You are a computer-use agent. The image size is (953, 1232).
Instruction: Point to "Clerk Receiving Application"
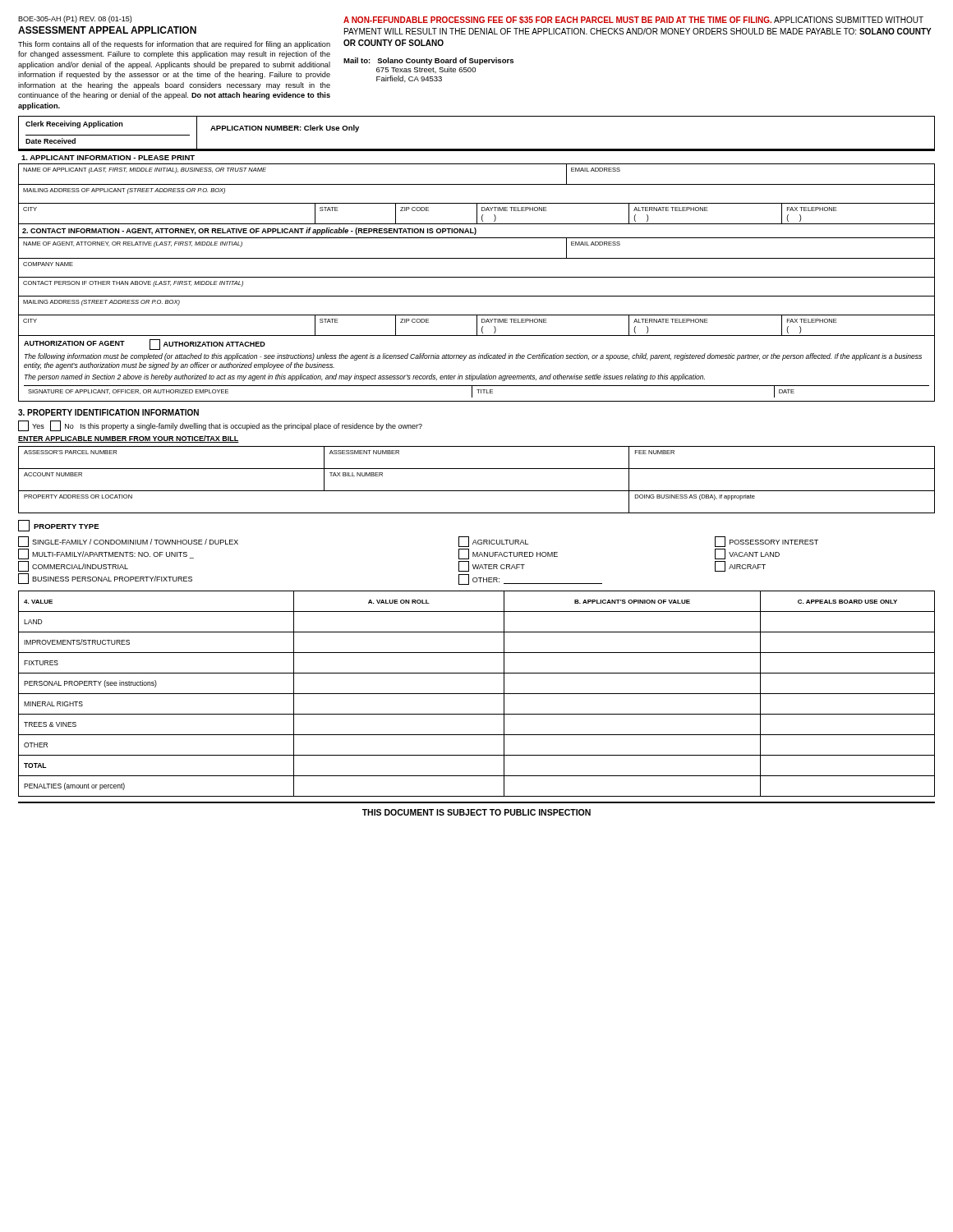pyautogui.click(x=74, y=124)
